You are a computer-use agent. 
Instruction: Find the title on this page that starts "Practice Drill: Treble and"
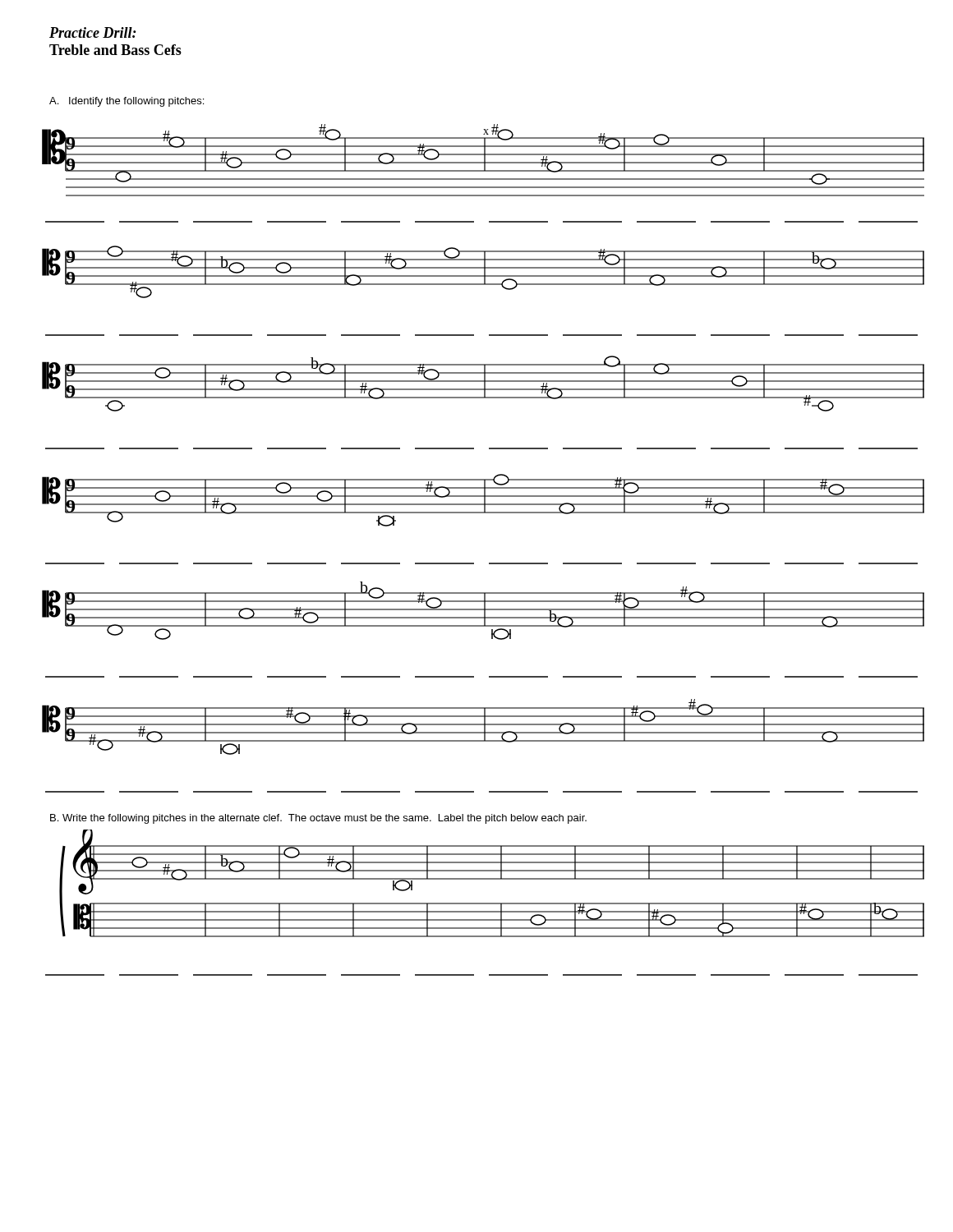click(x=115, y=42)
